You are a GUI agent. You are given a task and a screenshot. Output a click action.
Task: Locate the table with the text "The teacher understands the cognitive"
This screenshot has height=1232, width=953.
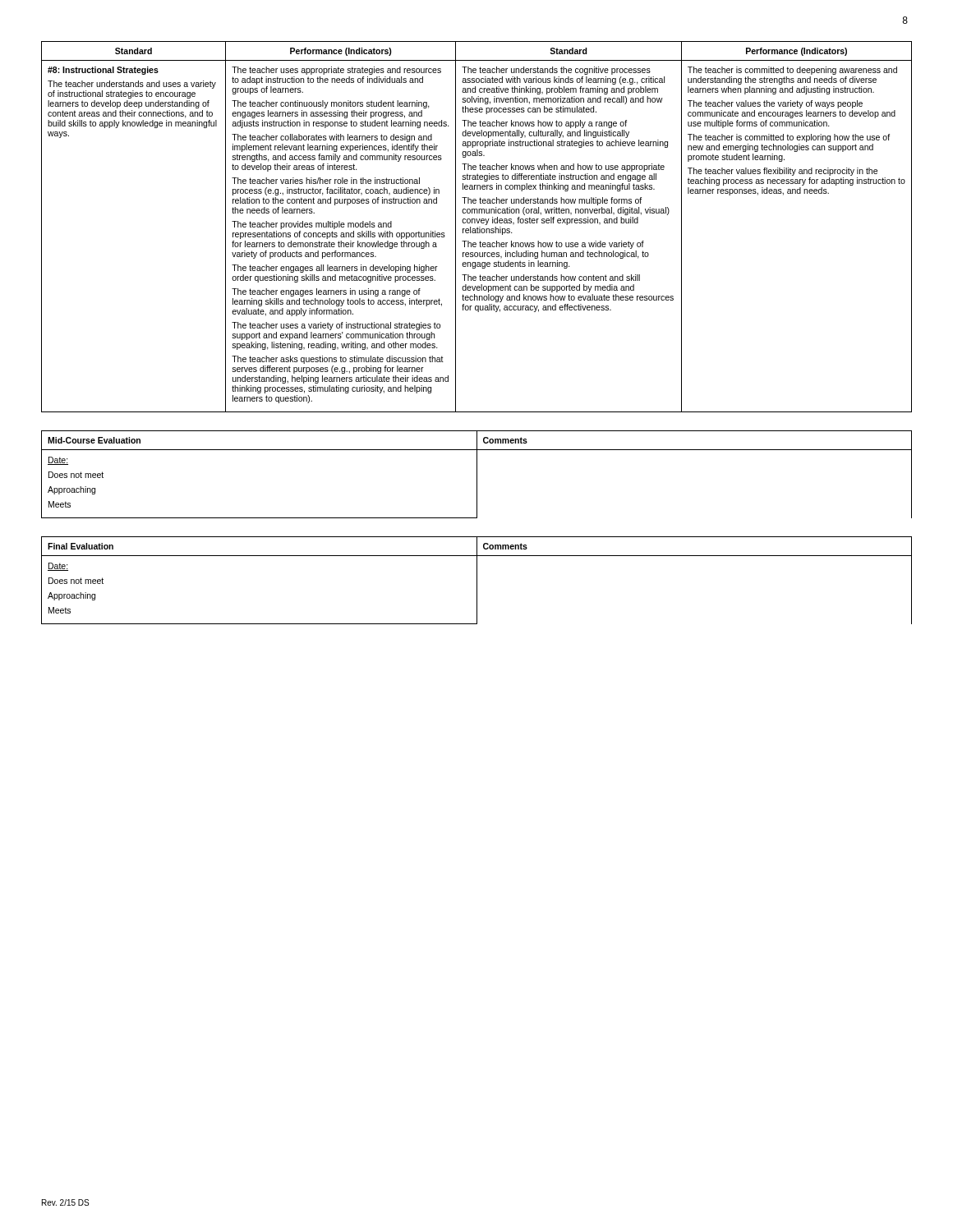click(x=476, y=227)
